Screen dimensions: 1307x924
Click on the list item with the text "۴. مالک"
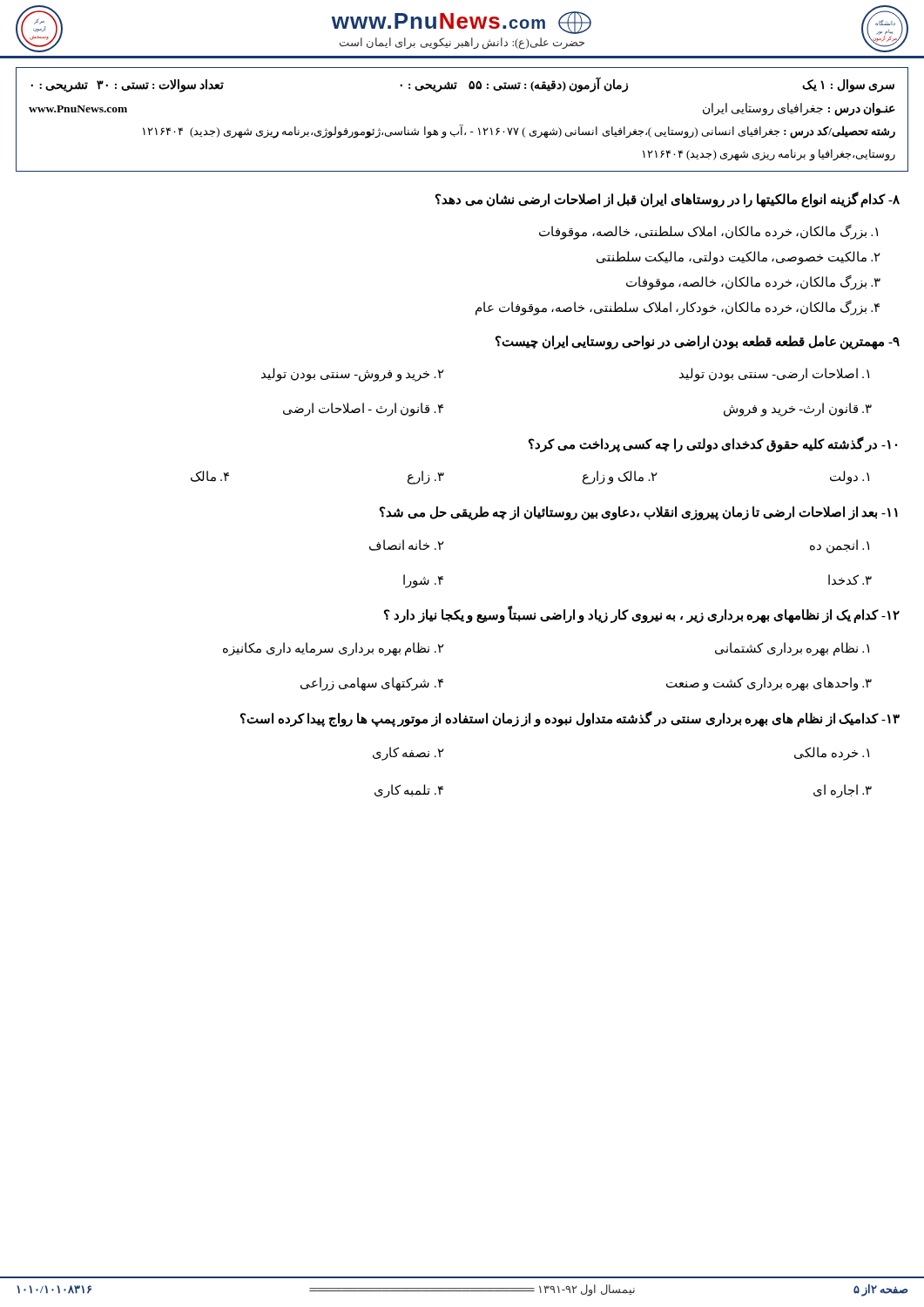coord(210,477)
